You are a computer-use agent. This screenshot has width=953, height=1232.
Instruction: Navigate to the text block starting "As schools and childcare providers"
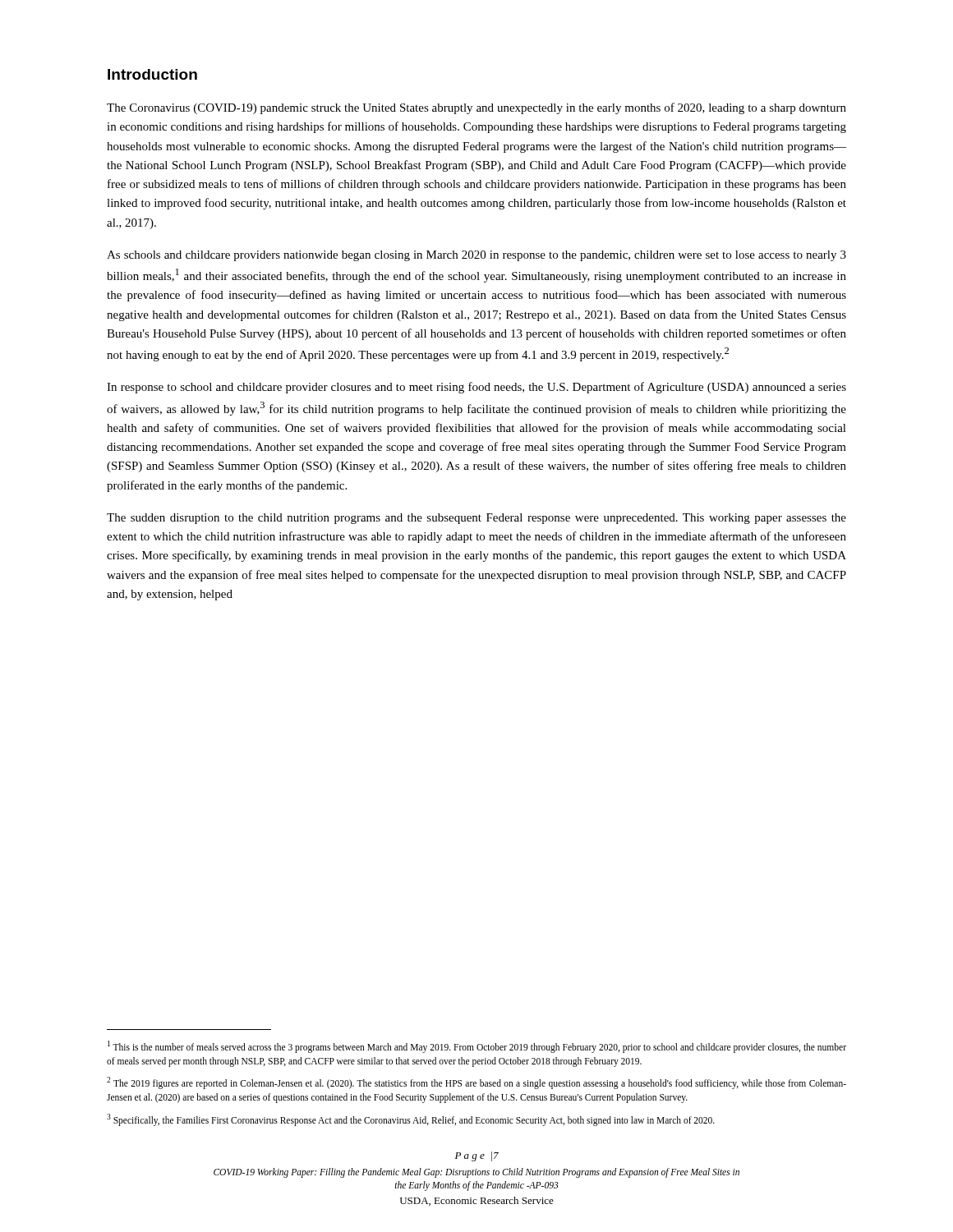click(x=476, y=305)
